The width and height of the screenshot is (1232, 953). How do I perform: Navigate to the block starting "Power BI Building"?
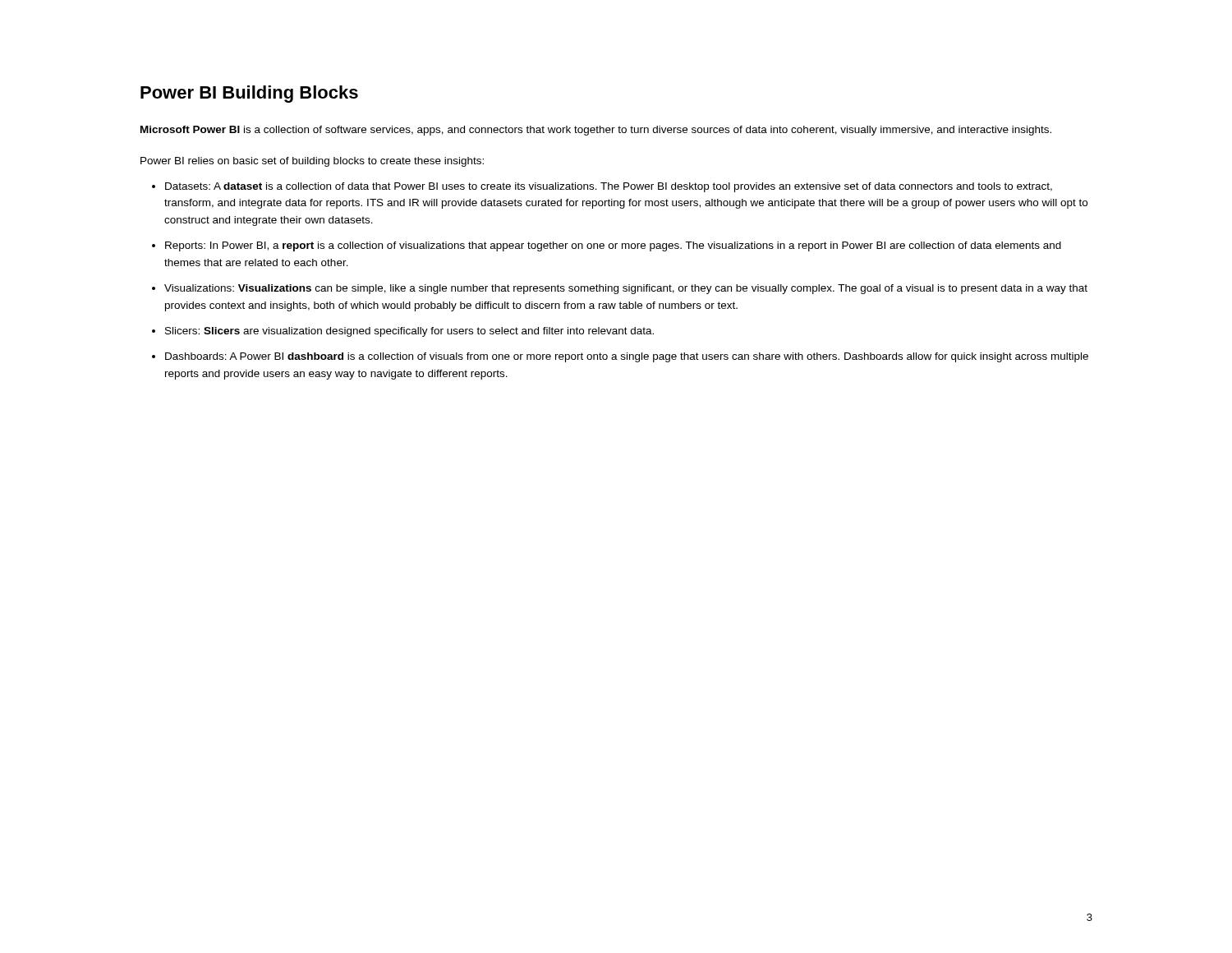(249, 92)
